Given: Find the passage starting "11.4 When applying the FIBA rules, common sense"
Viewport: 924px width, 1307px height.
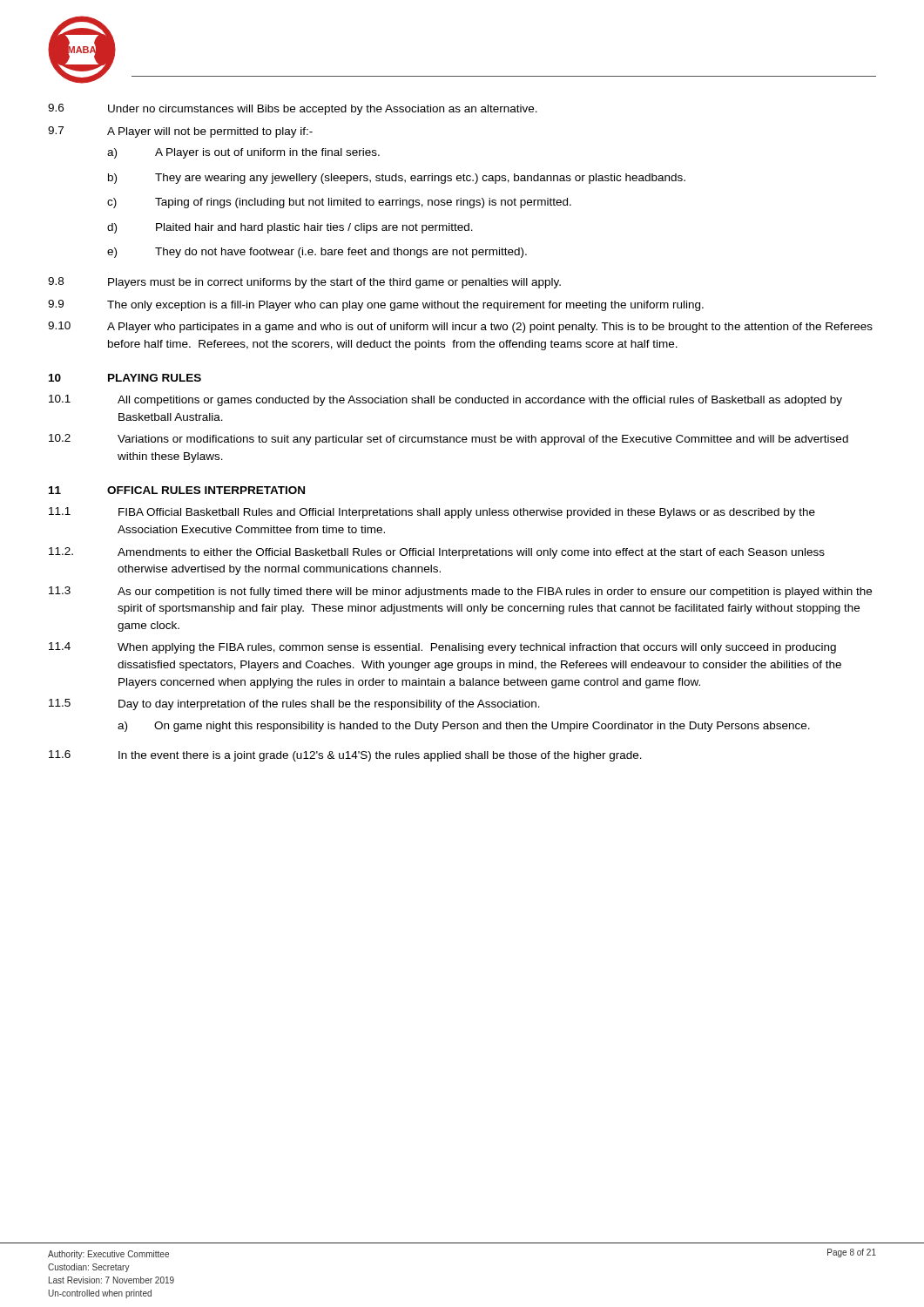Looking at the screenshot, I should (462, 665).
